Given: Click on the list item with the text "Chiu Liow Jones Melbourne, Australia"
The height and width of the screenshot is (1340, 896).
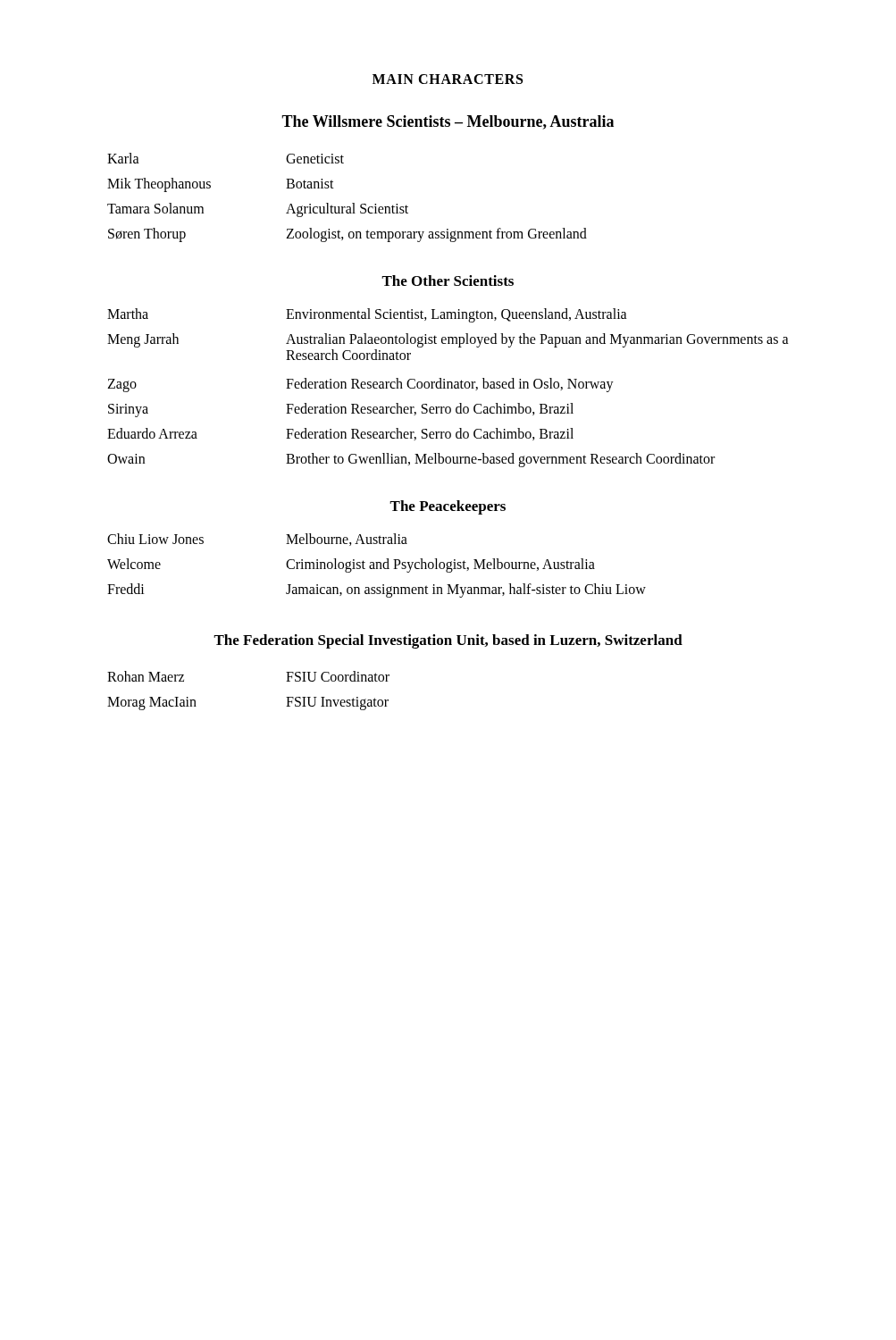Looking at the screenshot, I should [x=160, y=539].
